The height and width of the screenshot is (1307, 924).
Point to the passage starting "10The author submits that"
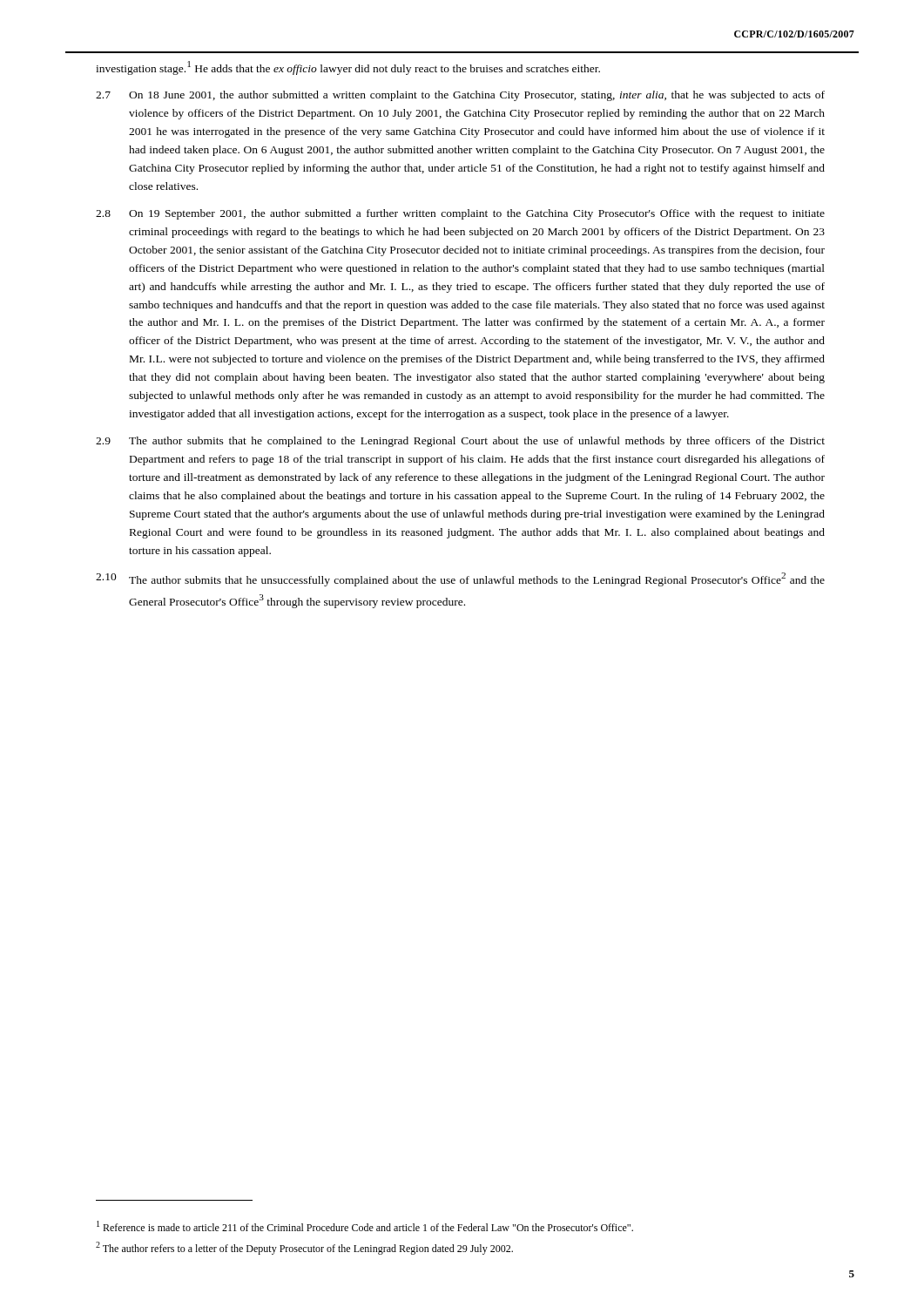[460, 590]
